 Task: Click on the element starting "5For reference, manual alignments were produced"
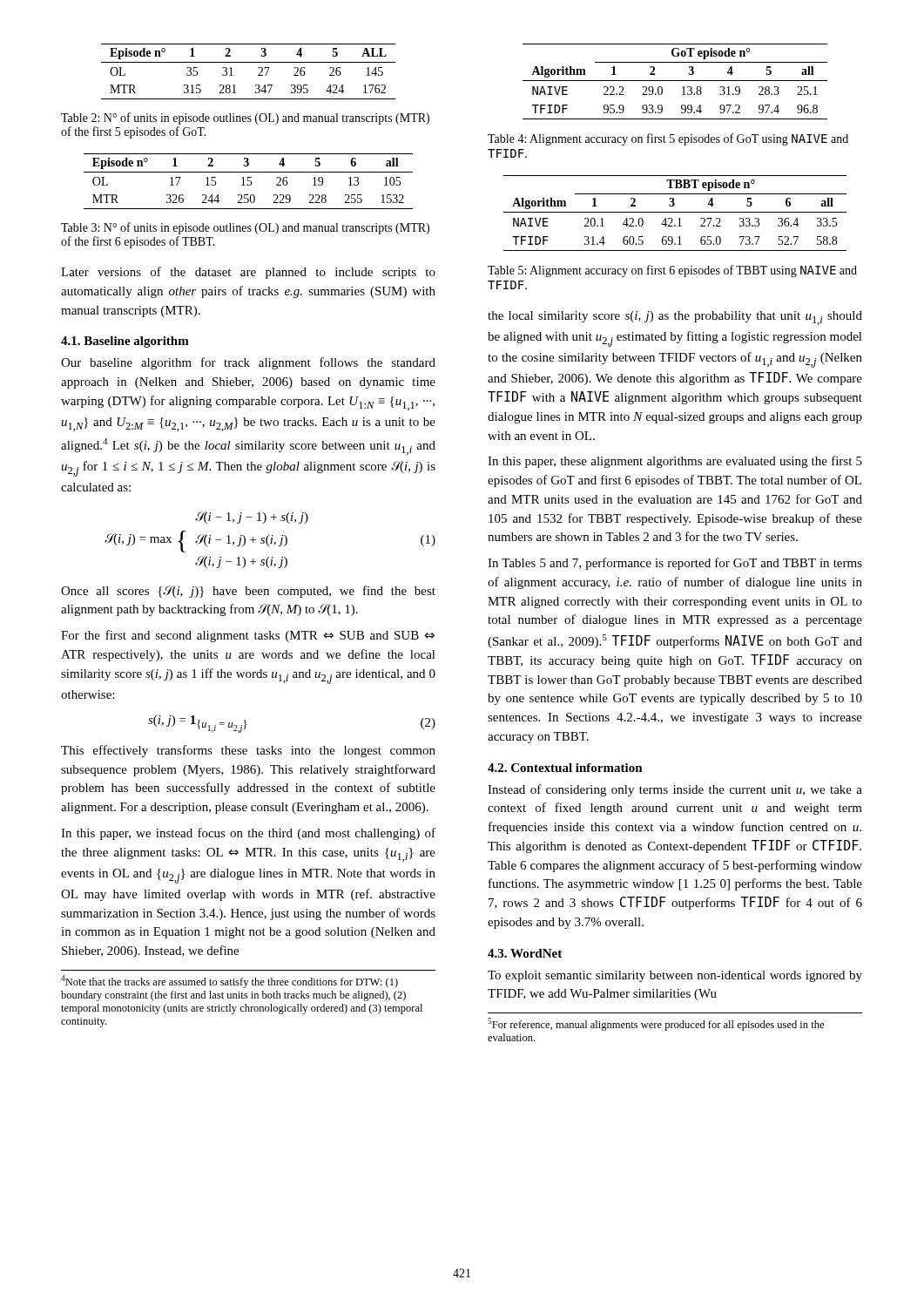[656, 1031]
